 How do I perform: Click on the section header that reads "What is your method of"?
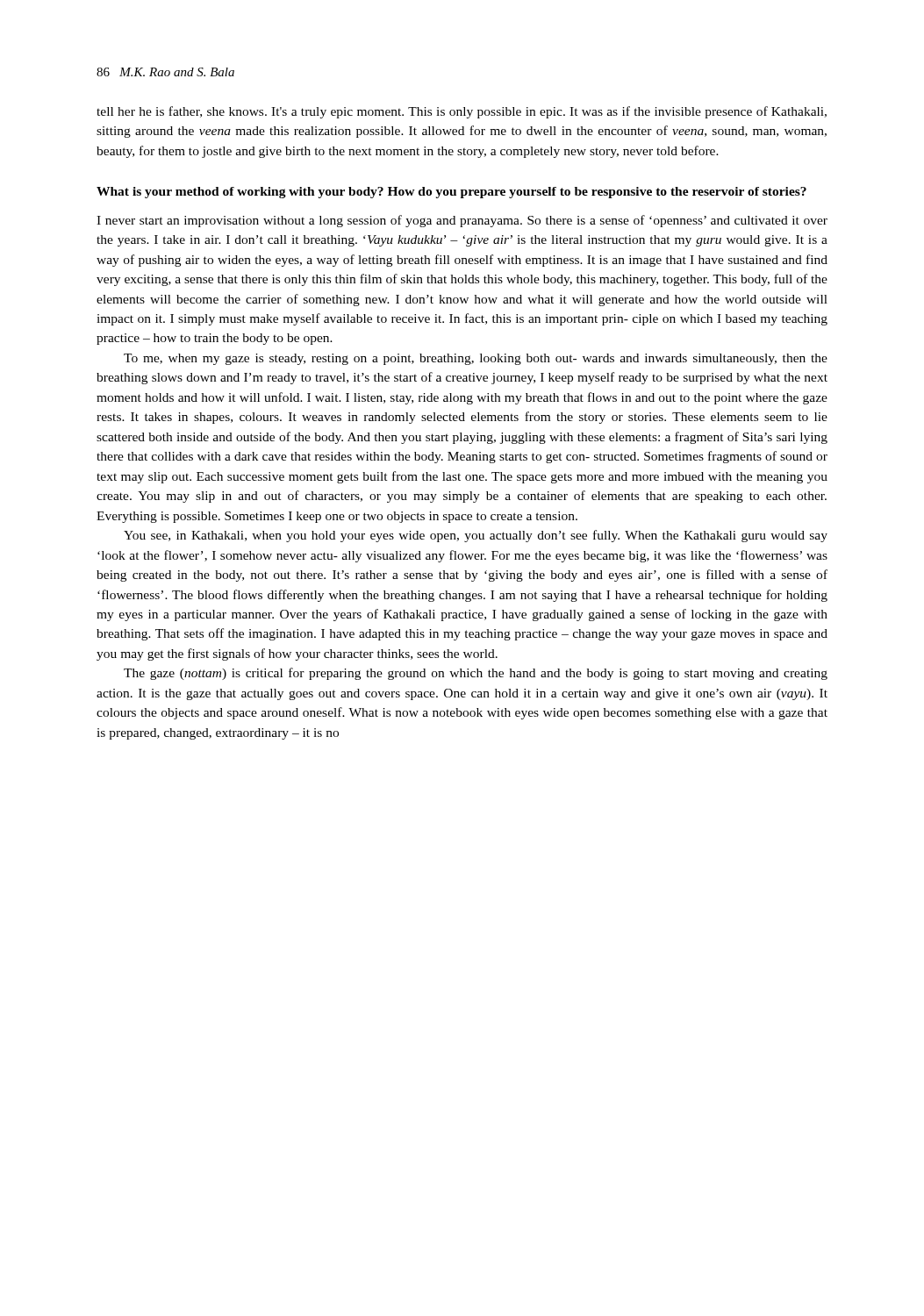(452, 191)
